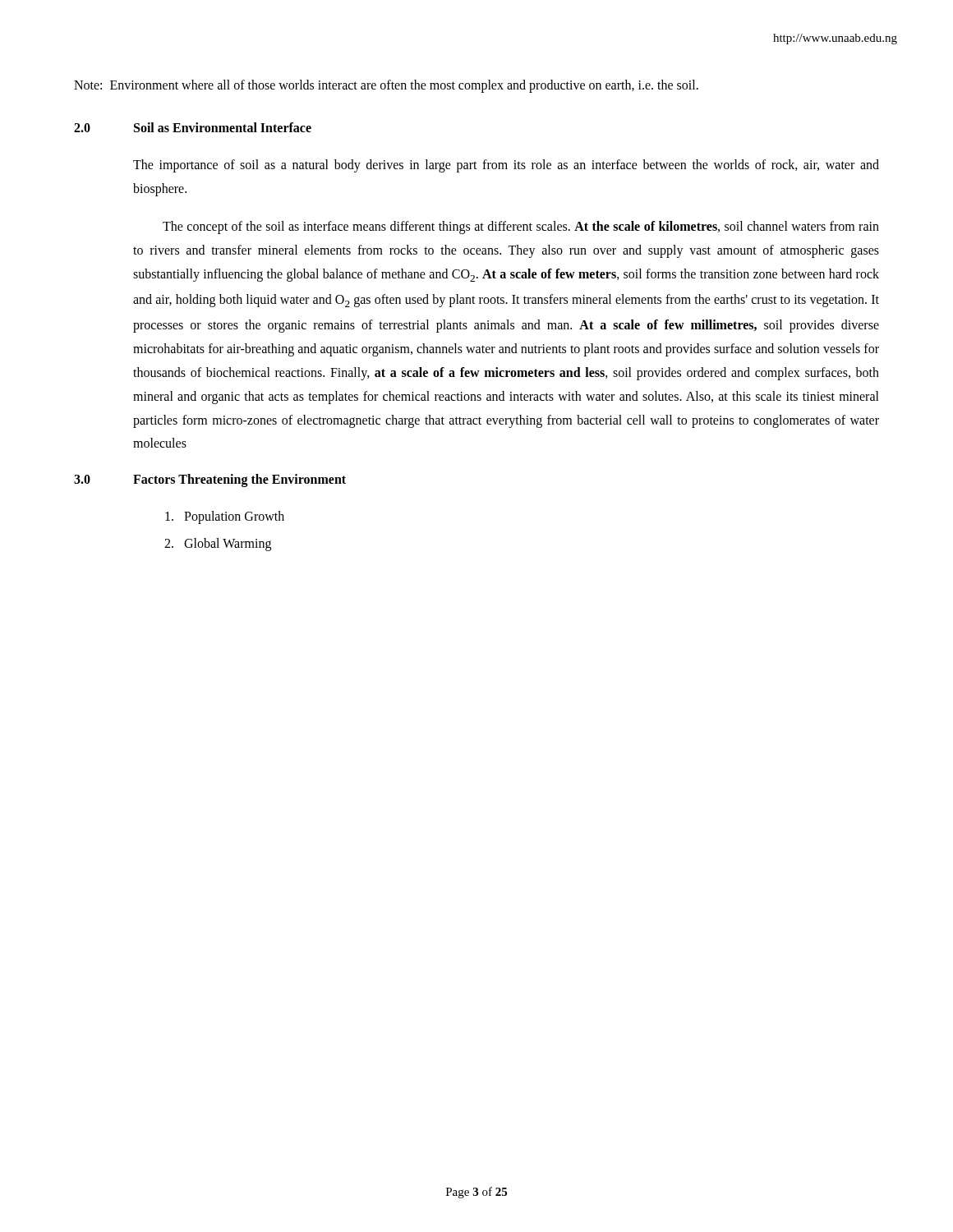The width and height of the screenshot is (953, 1232).
Task: Find the text block with the text "The importance of soil as a natural"
Action: [506, 176]
